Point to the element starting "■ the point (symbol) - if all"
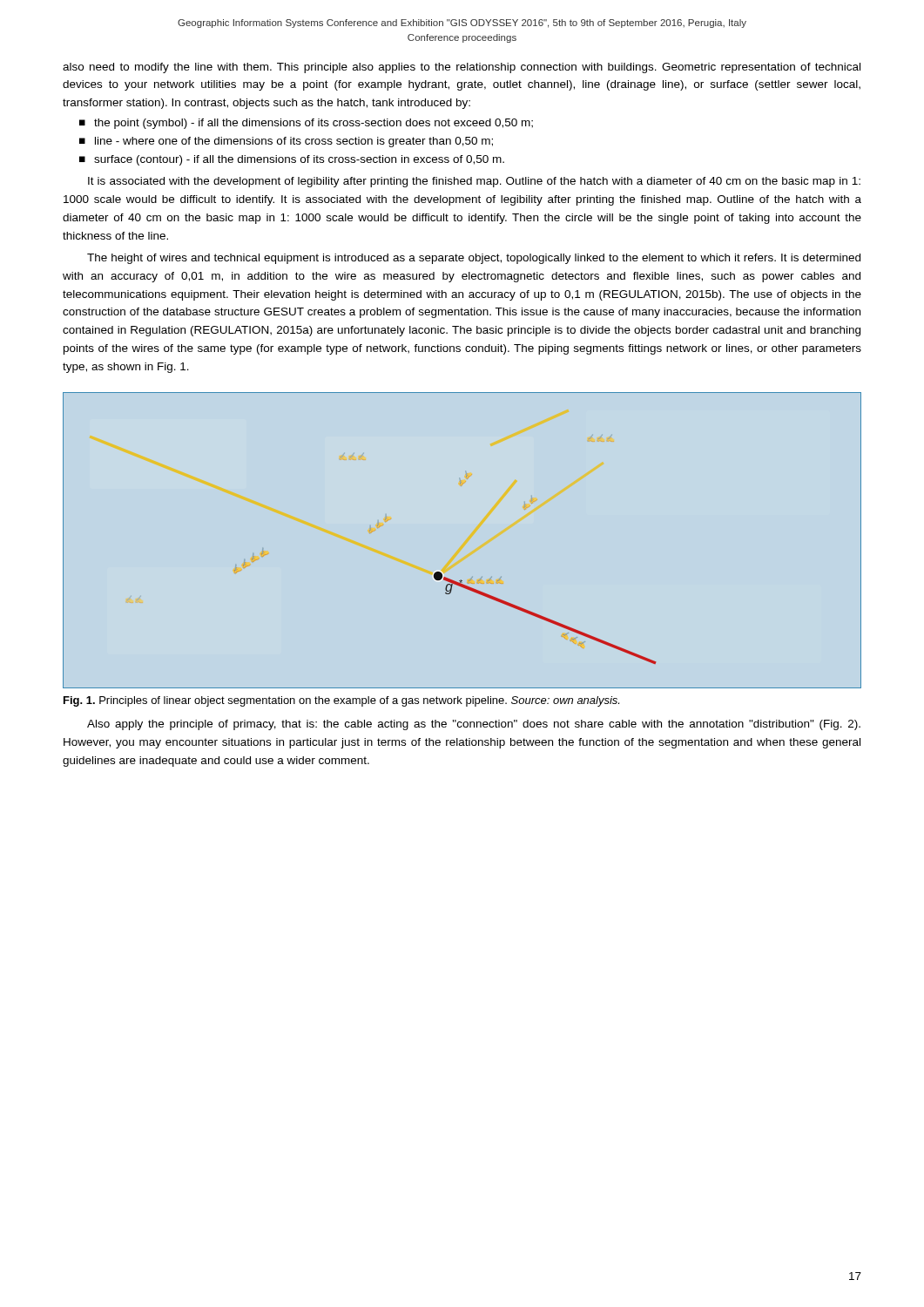Viewport: 924px width, 1307px height. [x=306, y=124]
